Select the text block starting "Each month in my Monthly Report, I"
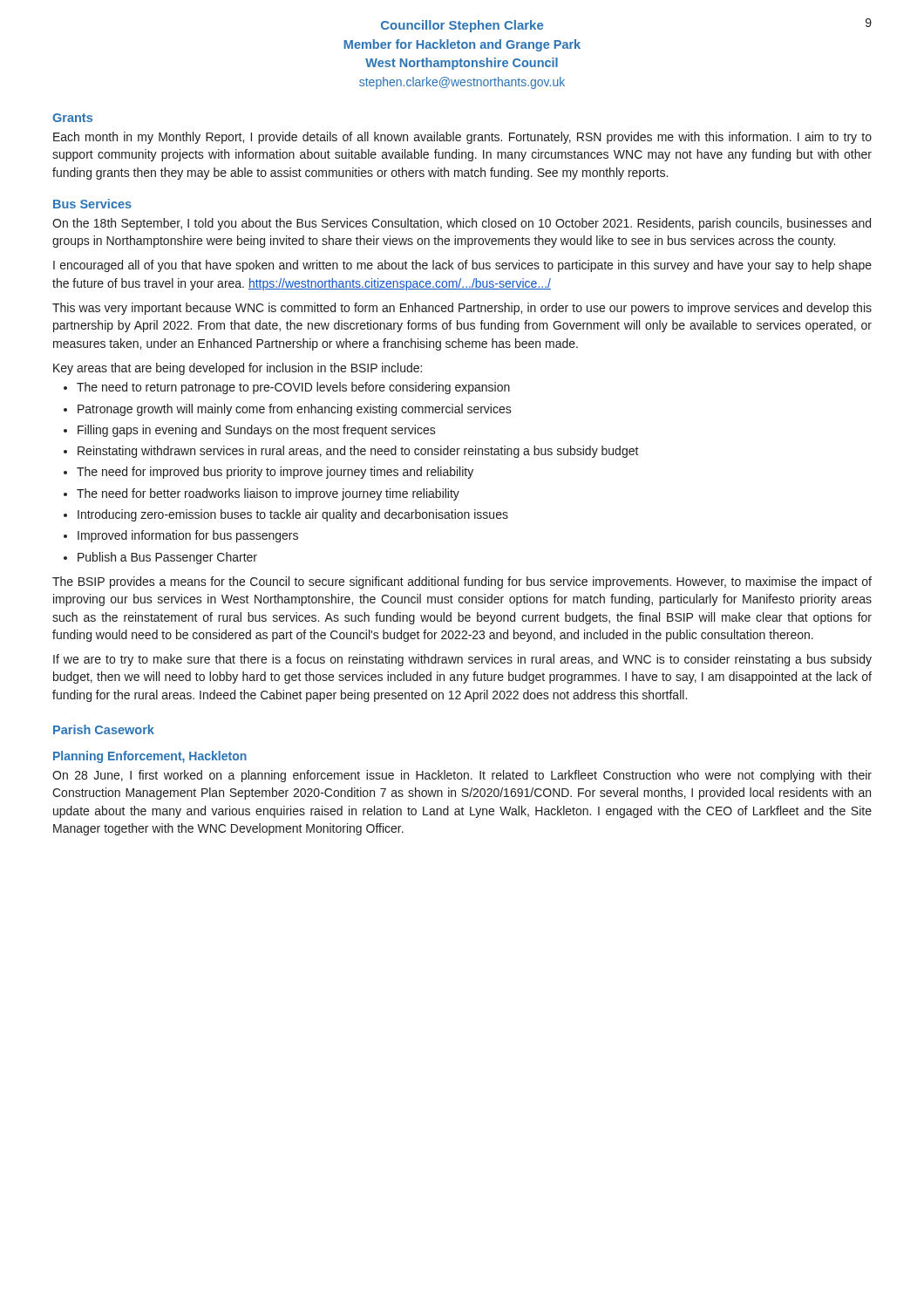924x1308 pixels. (462, 155)
